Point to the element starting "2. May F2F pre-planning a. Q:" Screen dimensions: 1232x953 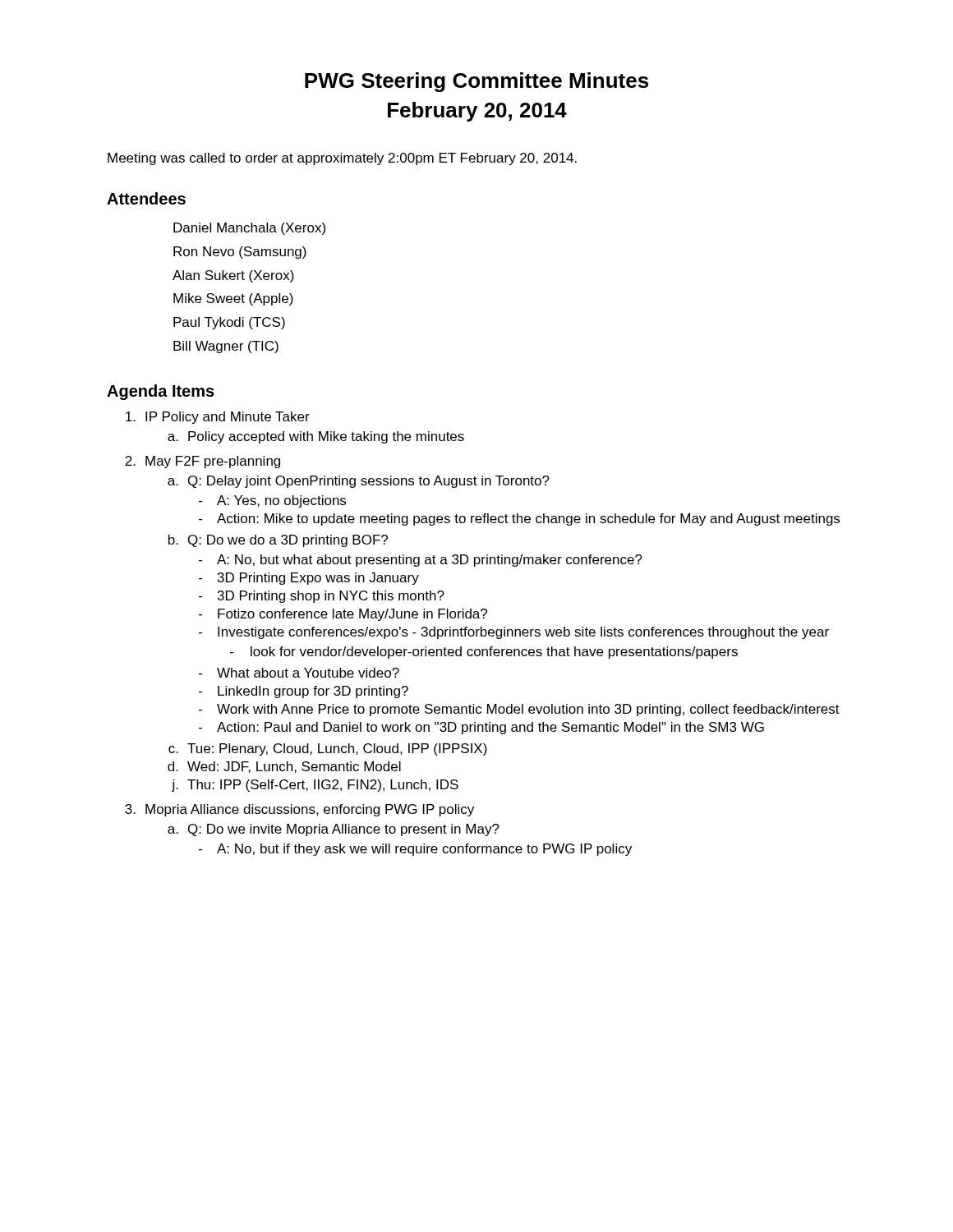[476, 625]
